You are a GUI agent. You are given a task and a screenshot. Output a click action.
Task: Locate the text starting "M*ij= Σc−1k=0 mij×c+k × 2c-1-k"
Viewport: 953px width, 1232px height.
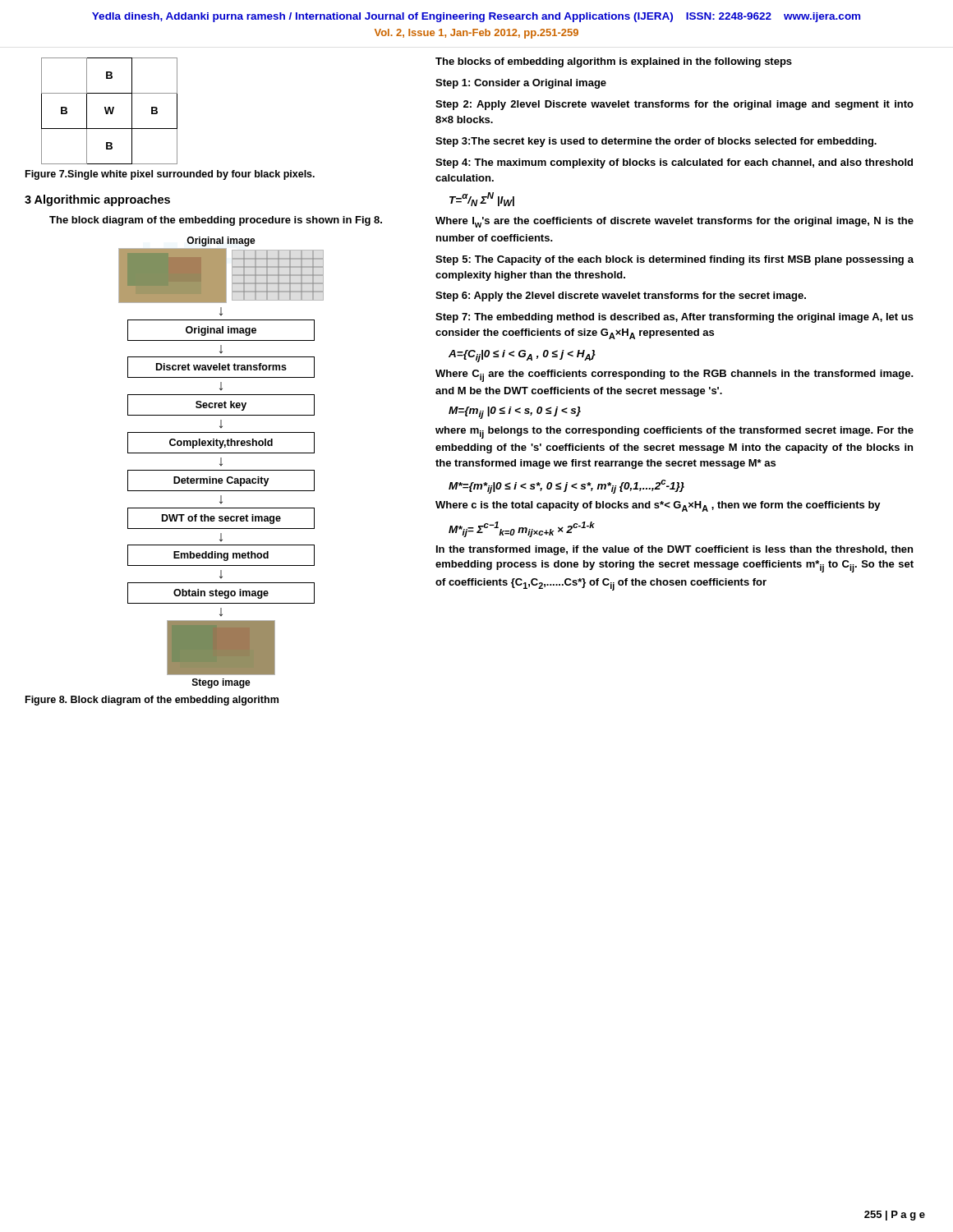click(521, 529)
